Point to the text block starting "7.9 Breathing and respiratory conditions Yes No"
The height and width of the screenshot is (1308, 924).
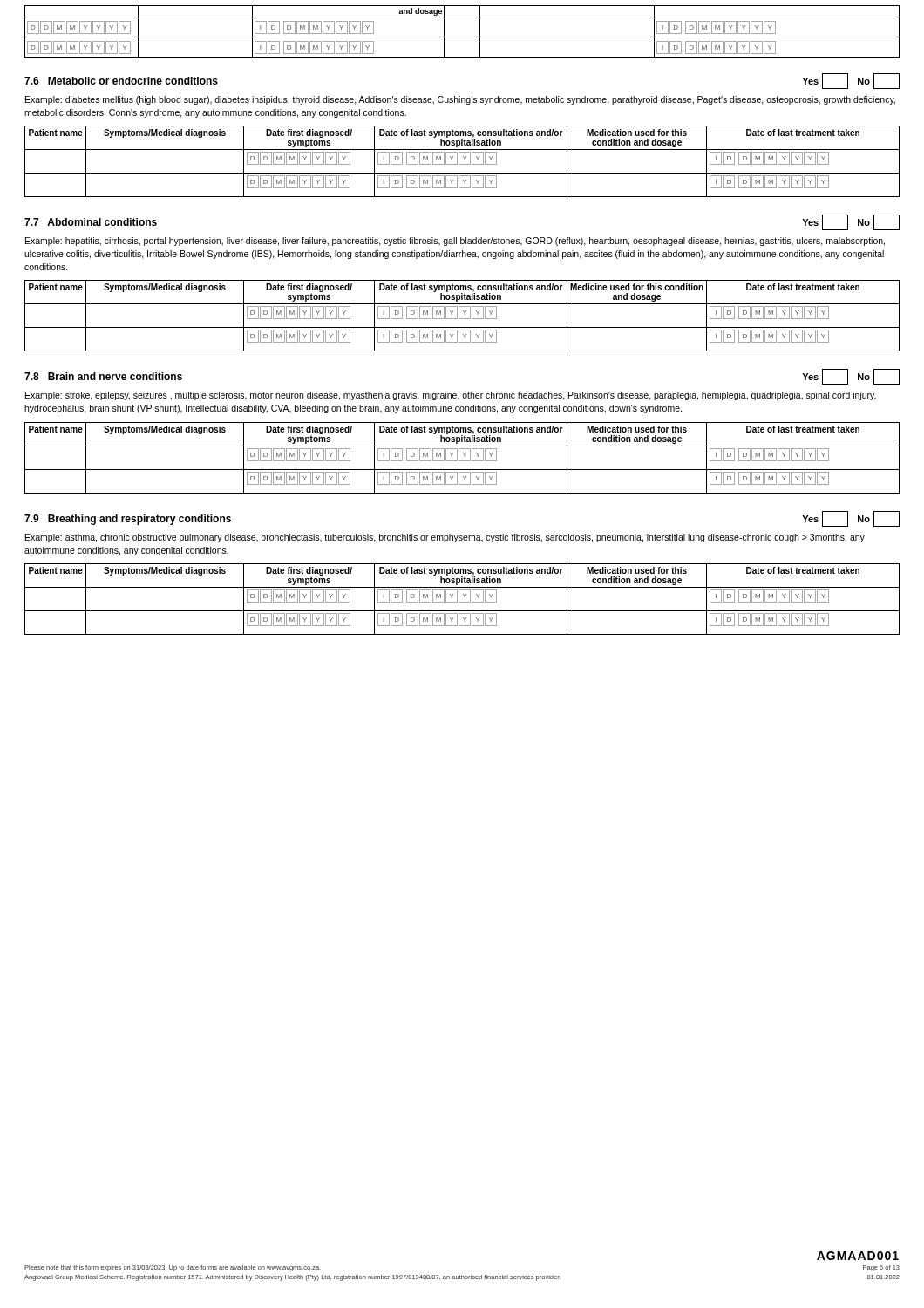[139, 518]
